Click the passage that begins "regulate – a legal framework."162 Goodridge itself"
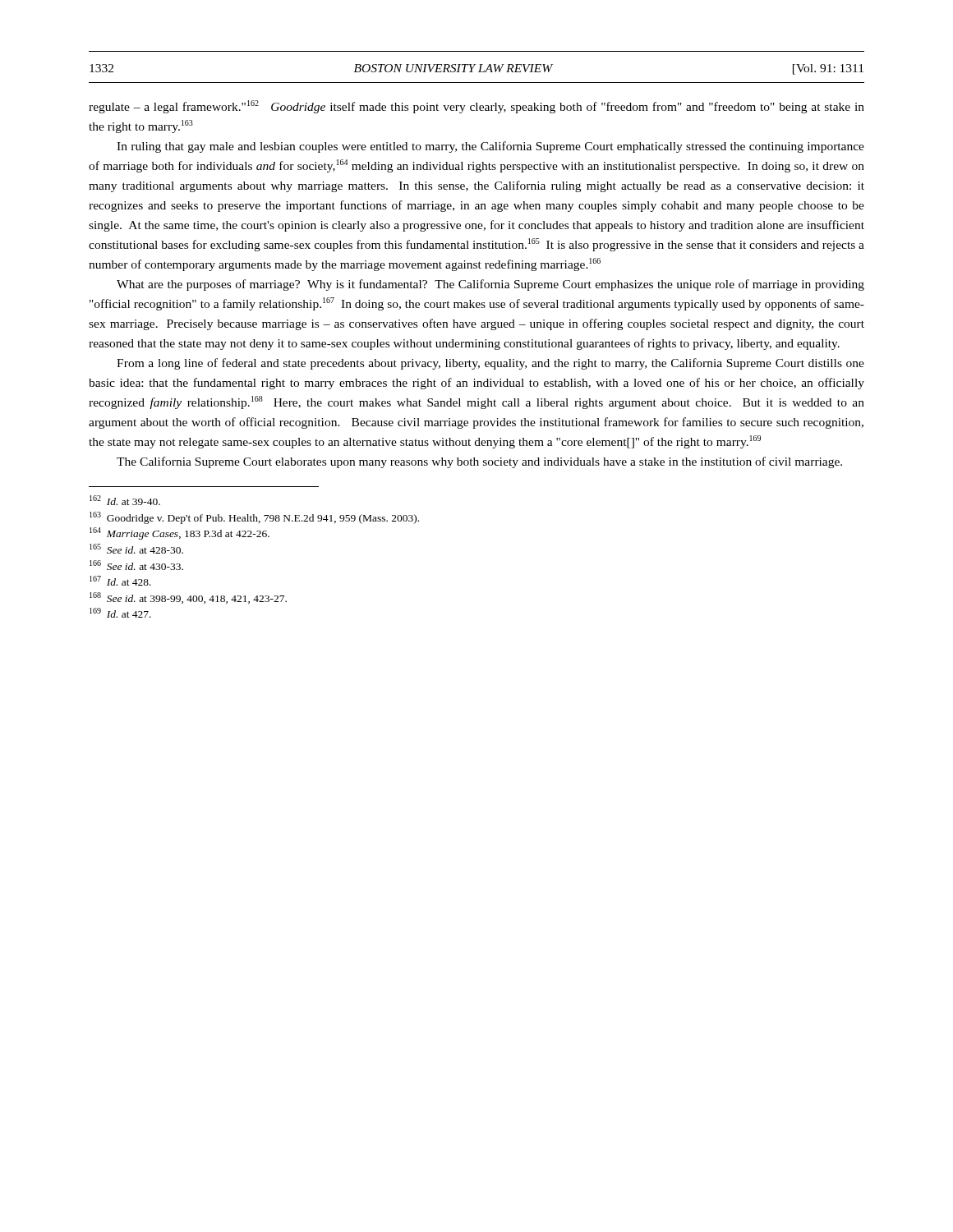This screenshot has height=1232, width=953. (476, 284)
